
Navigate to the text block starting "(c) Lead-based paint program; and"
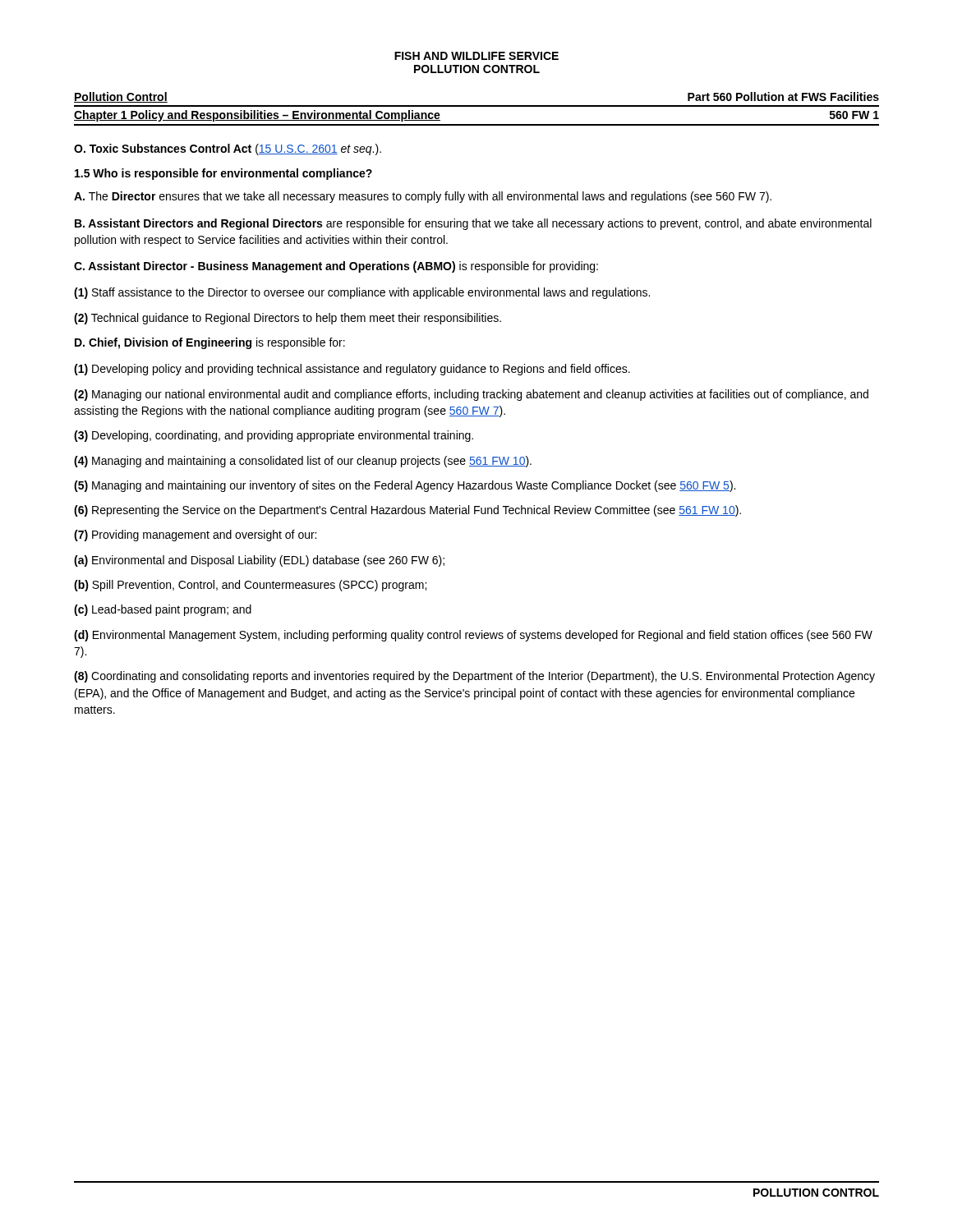[x=163, y=610]
